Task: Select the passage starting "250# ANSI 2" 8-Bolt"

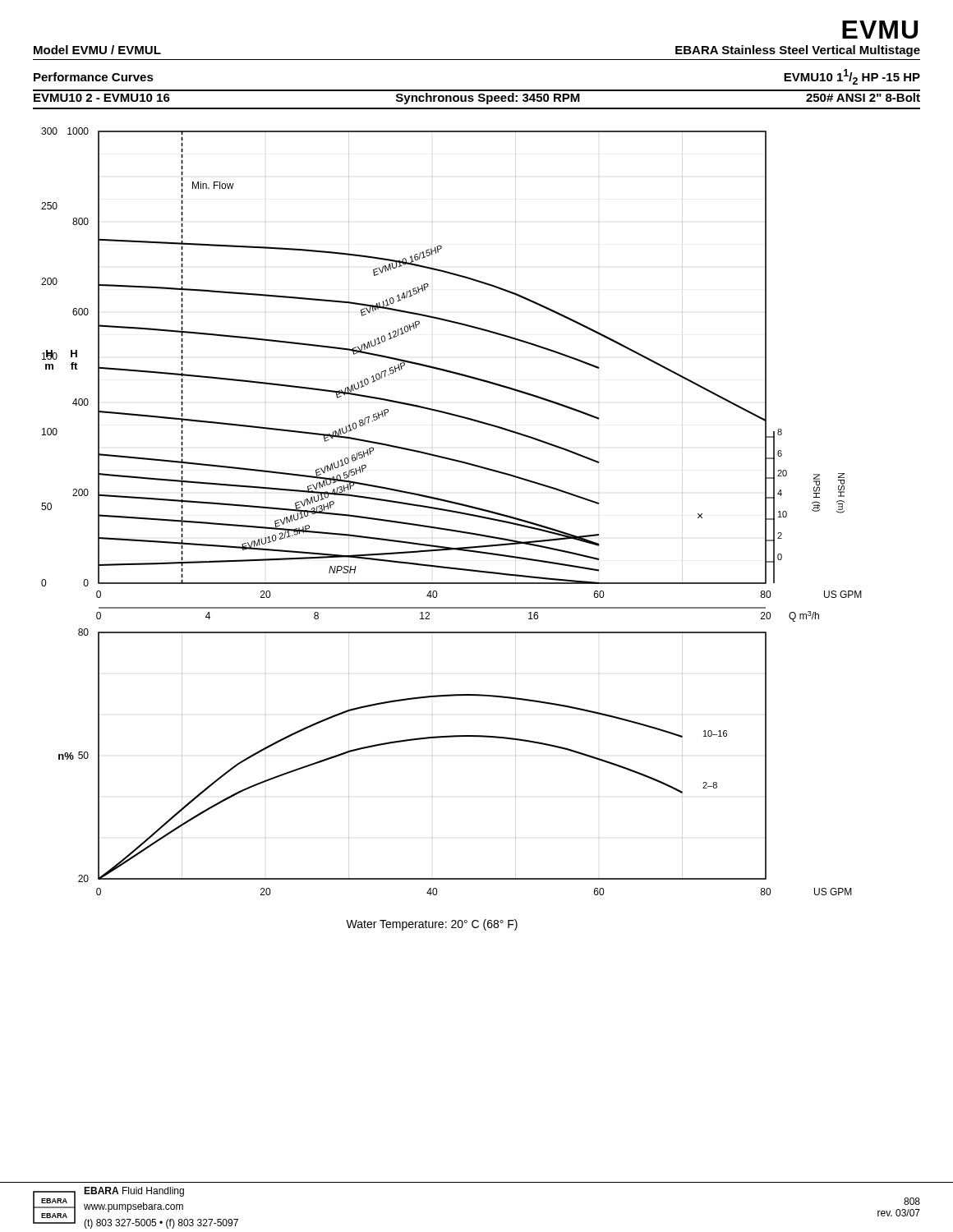Action: 863,97
